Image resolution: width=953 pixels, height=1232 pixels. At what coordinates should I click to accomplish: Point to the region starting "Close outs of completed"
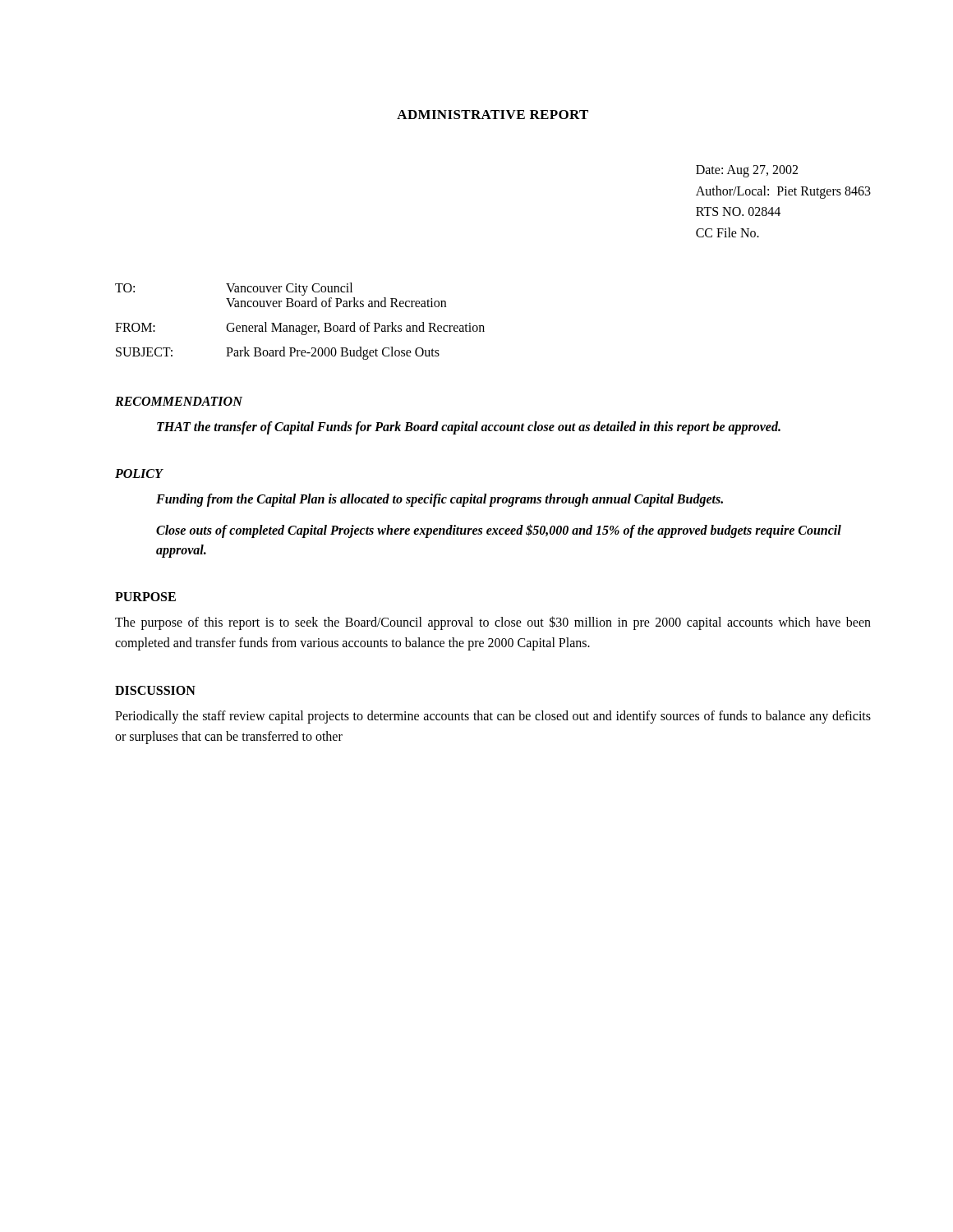pyautogui.click(x=499, y=540)
